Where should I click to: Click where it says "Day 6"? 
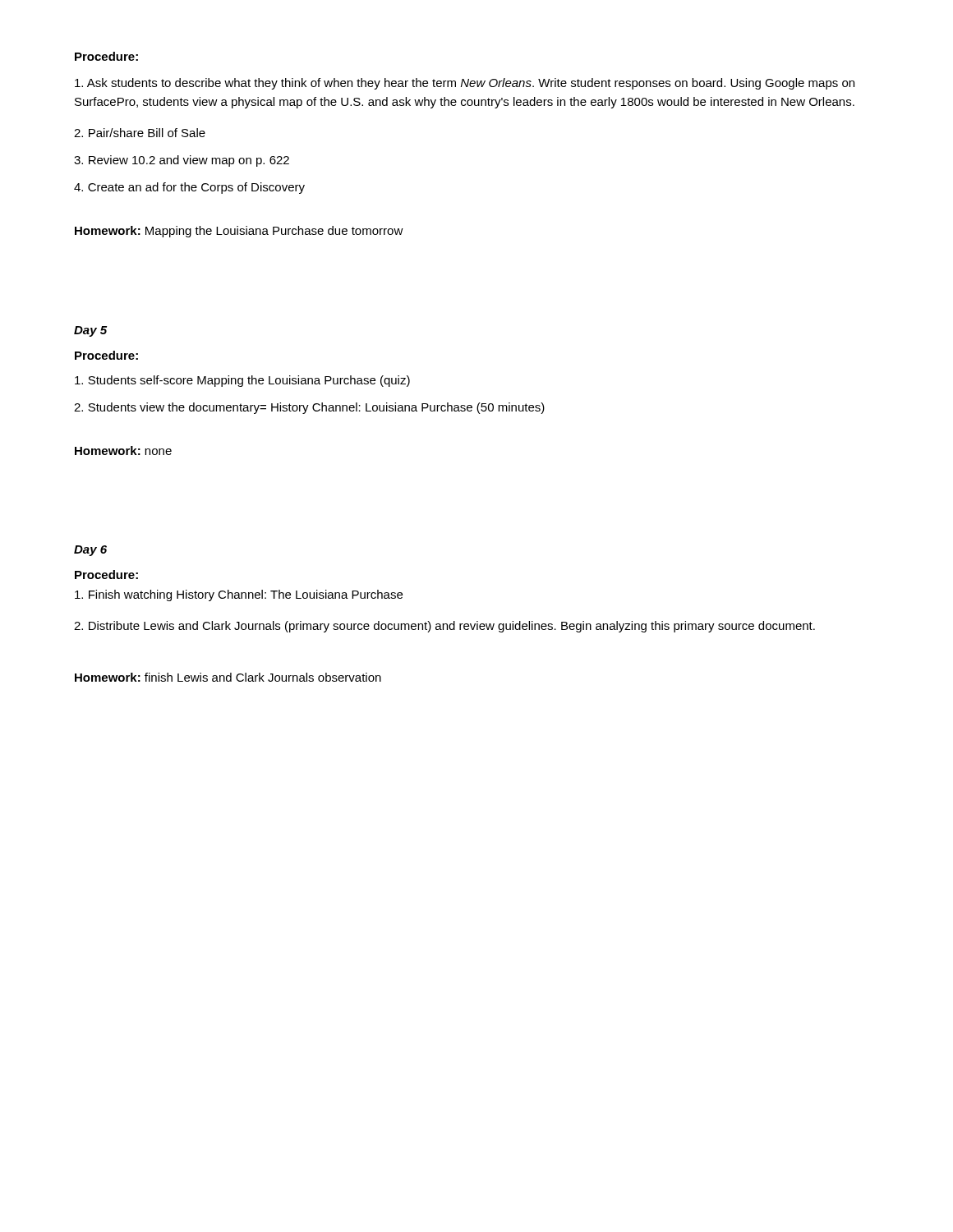click(90, 549)
